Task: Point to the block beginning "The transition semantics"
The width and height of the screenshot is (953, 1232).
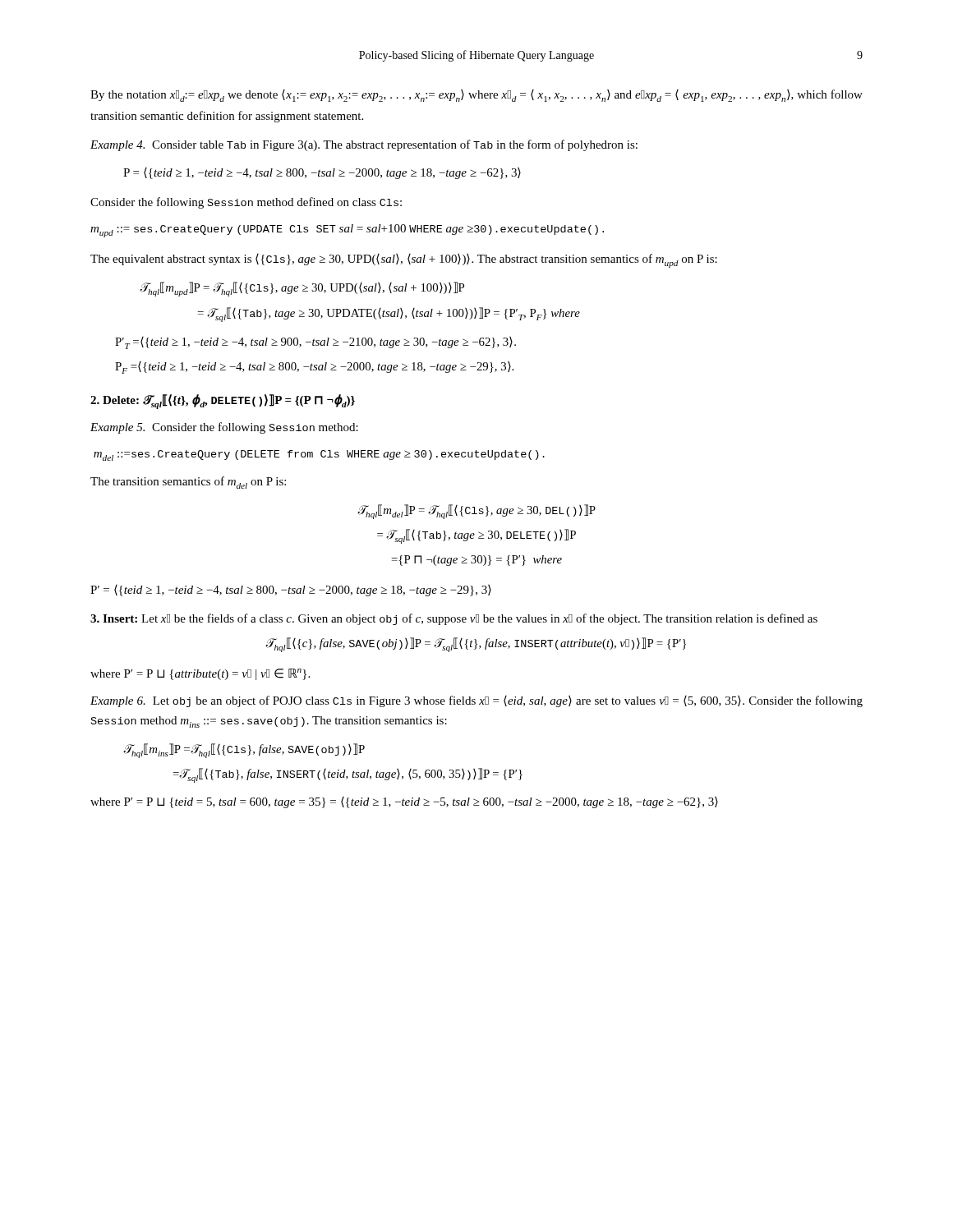Action: 189,483
